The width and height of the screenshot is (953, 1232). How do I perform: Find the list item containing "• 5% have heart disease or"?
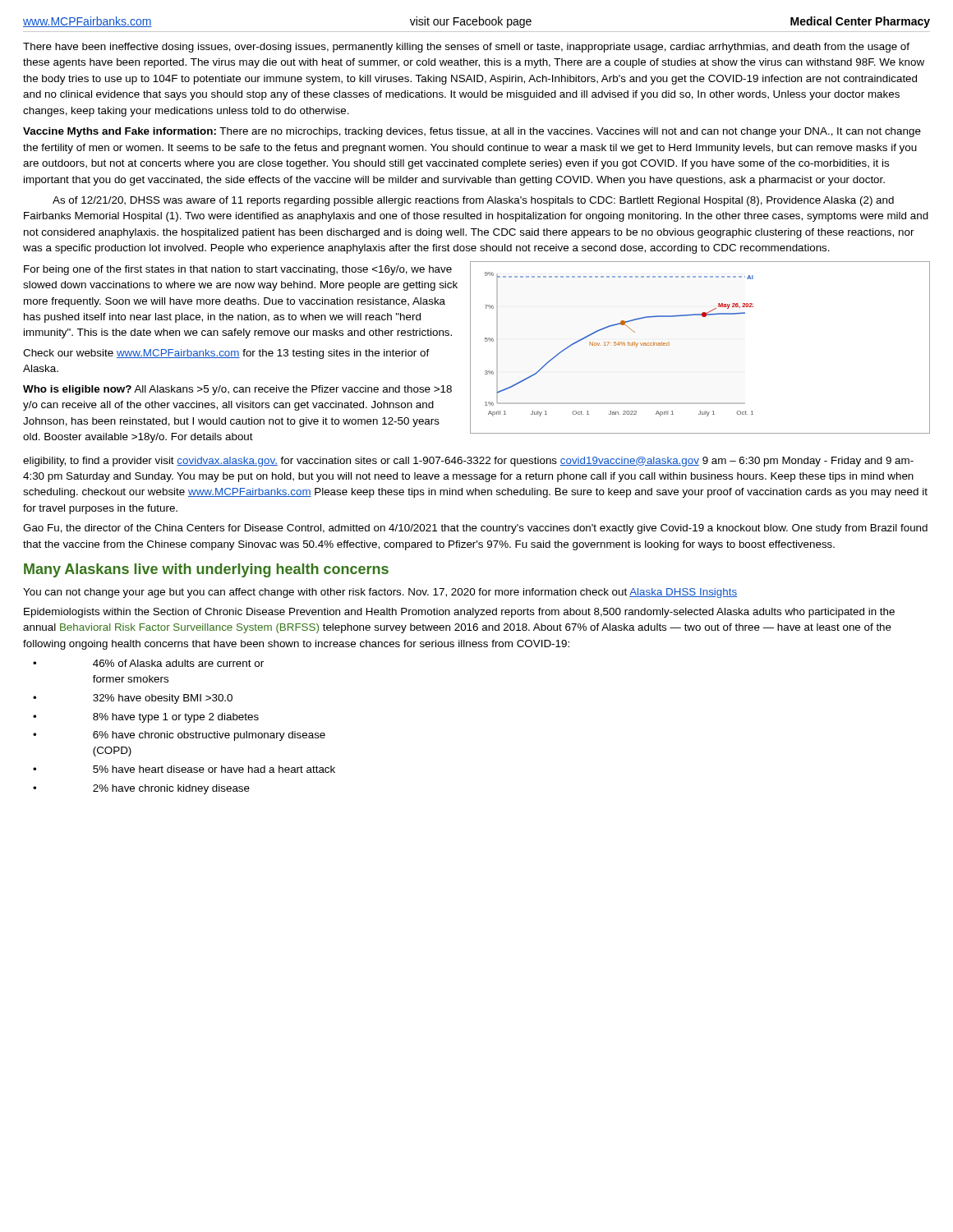tap(186, 770)
